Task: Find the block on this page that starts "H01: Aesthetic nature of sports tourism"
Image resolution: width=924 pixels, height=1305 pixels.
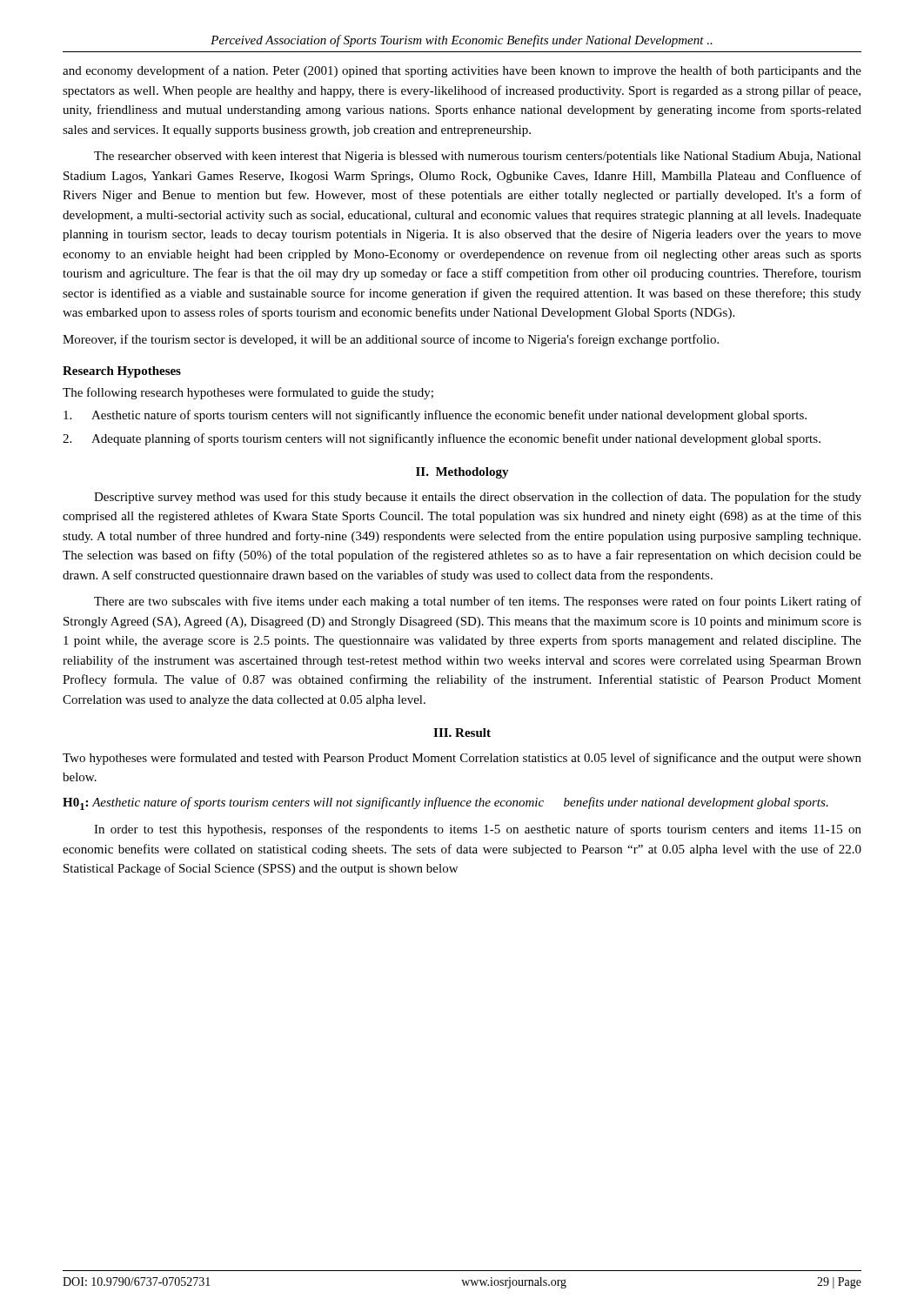Action: 462,803
